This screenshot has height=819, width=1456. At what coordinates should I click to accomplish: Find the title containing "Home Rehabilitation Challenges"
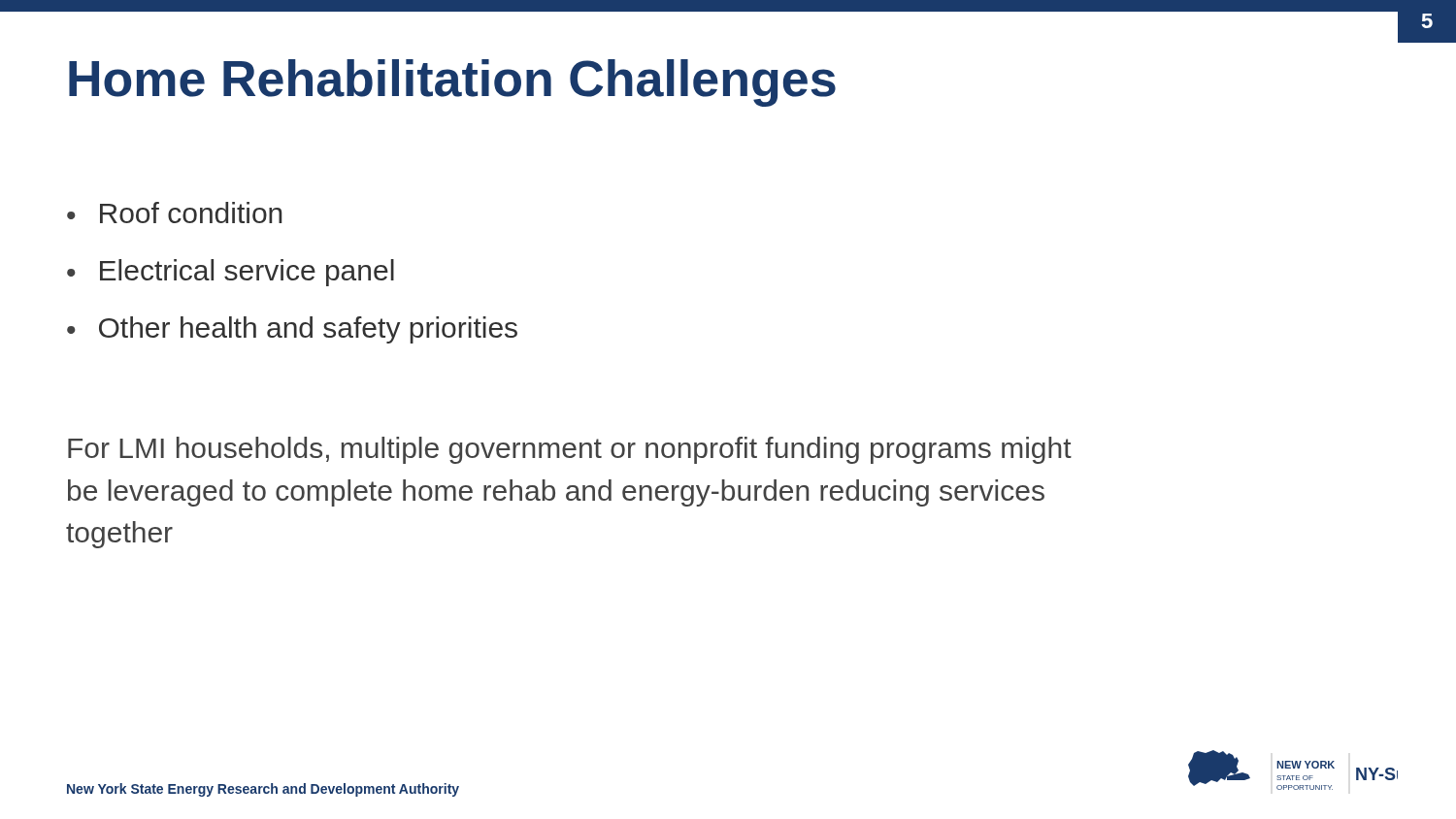722,79
